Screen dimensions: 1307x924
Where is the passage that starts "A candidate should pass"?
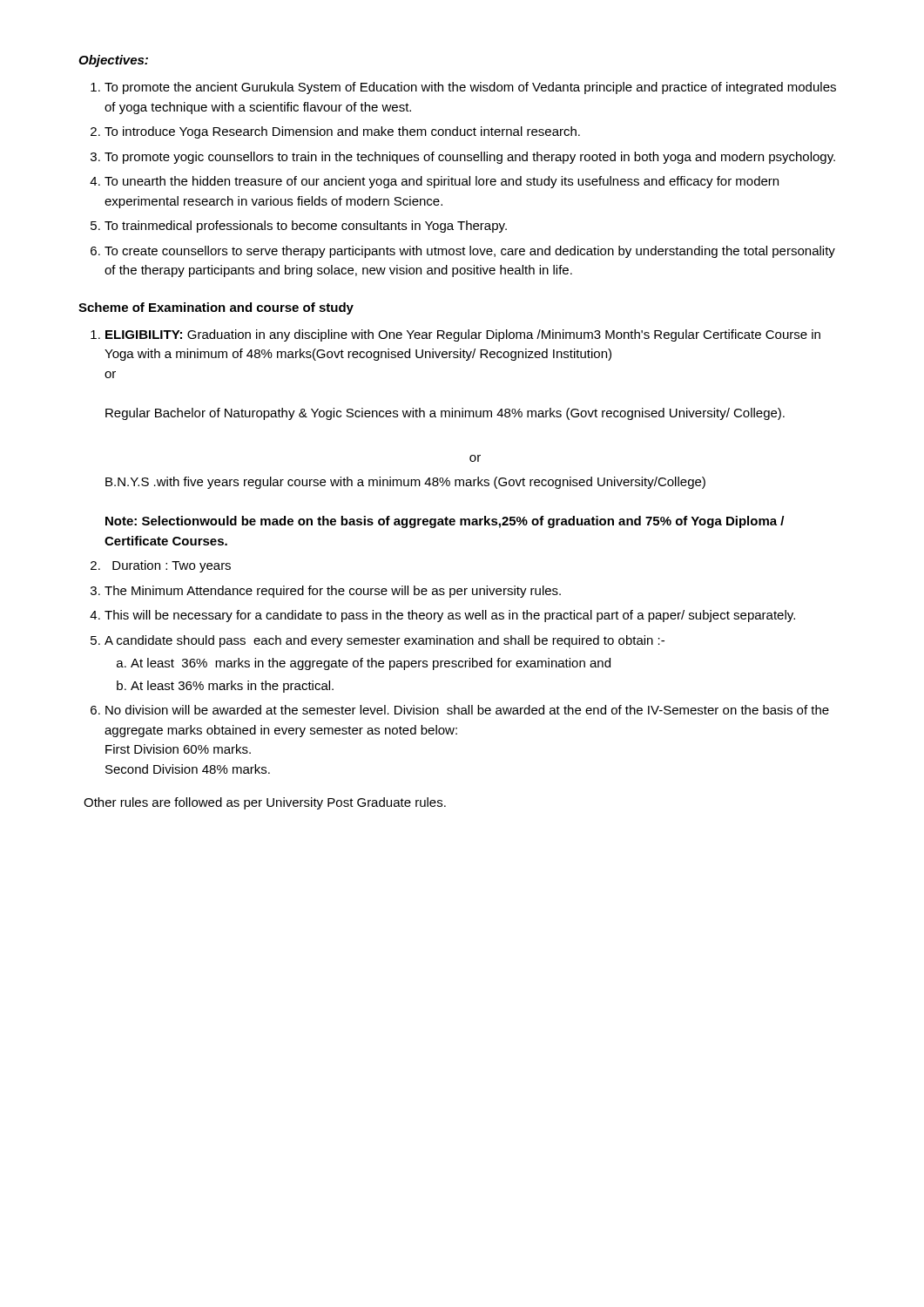coord(475,663)
